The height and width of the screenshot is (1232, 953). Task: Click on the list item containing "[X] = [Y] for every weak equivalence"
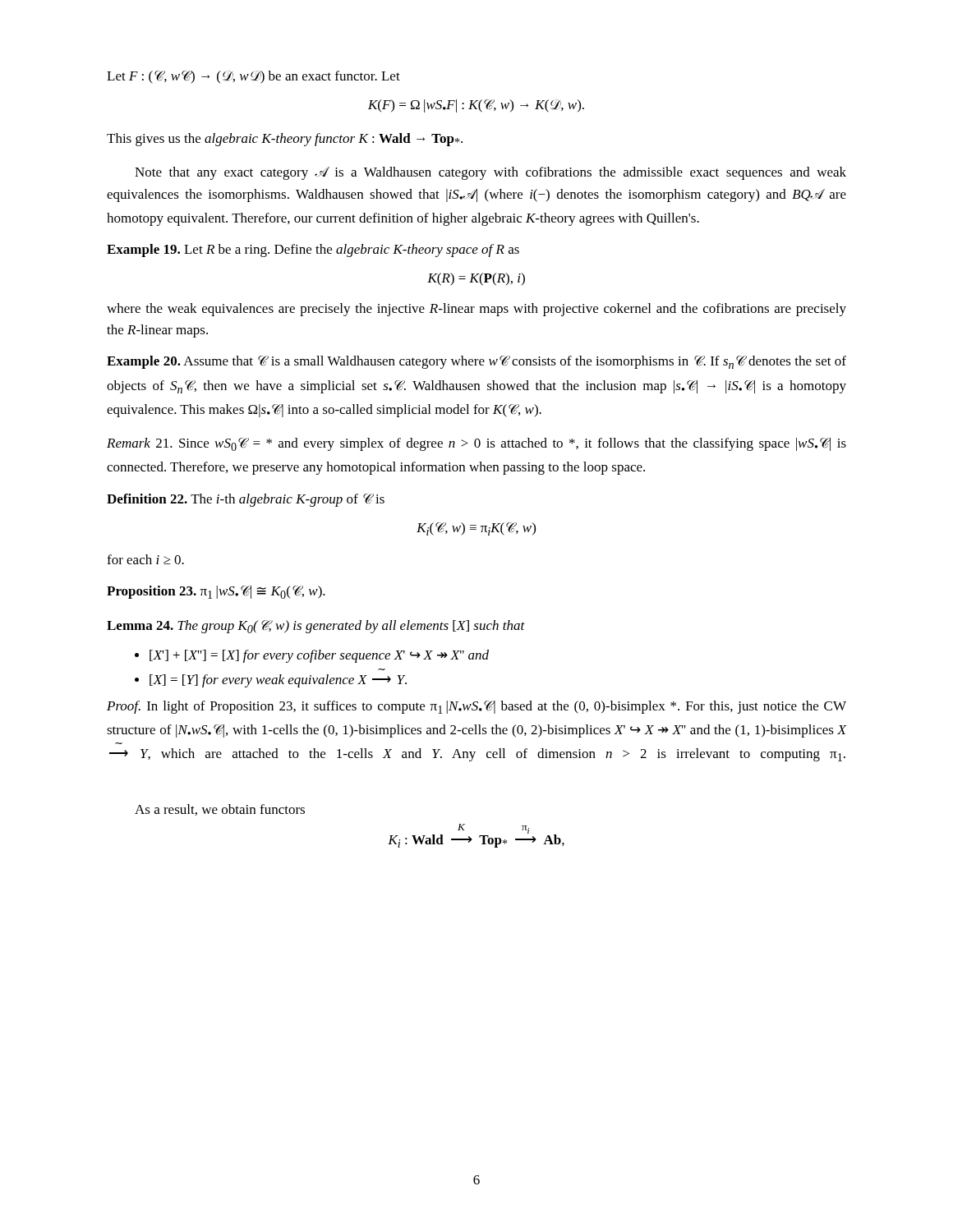pos(278,680)
